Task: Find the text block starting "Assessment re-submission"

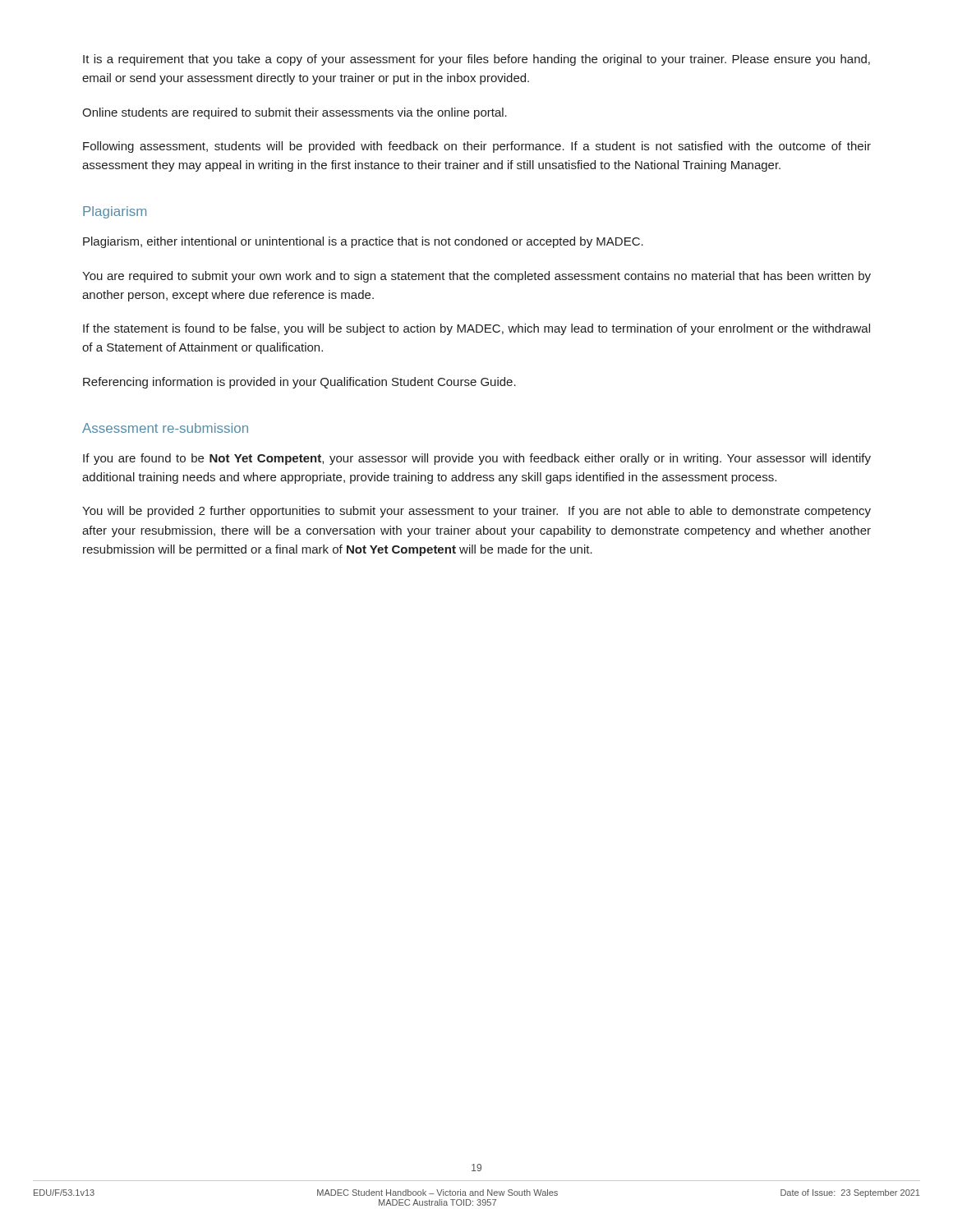Action: [x=166, y=428]
